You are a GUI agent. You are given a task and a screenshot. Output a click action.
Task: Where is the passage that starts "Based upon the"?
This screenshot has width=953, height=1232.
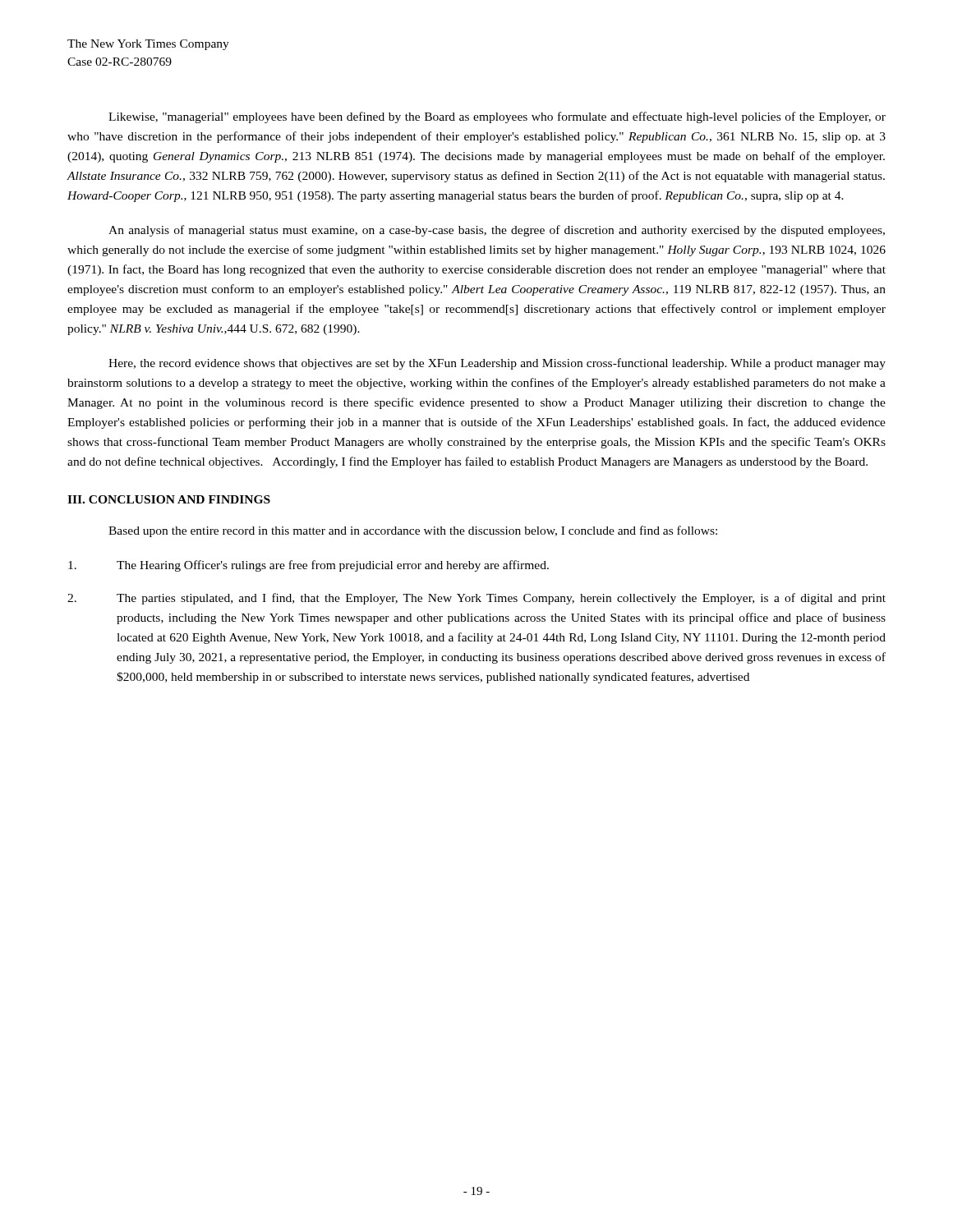click(413, 530)
